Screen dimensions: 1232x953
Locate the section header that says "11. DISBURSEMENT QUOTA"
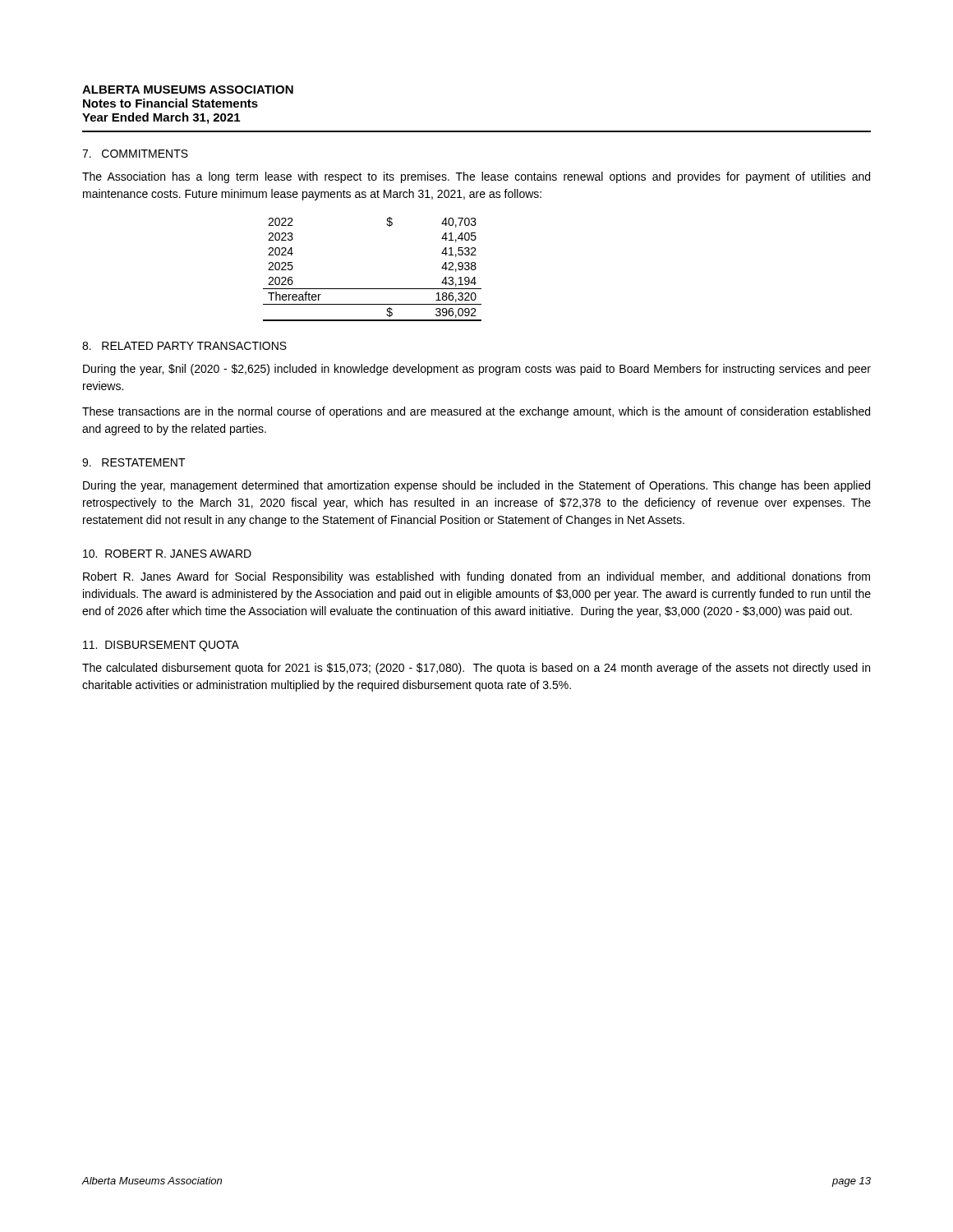tap(161, 645)
